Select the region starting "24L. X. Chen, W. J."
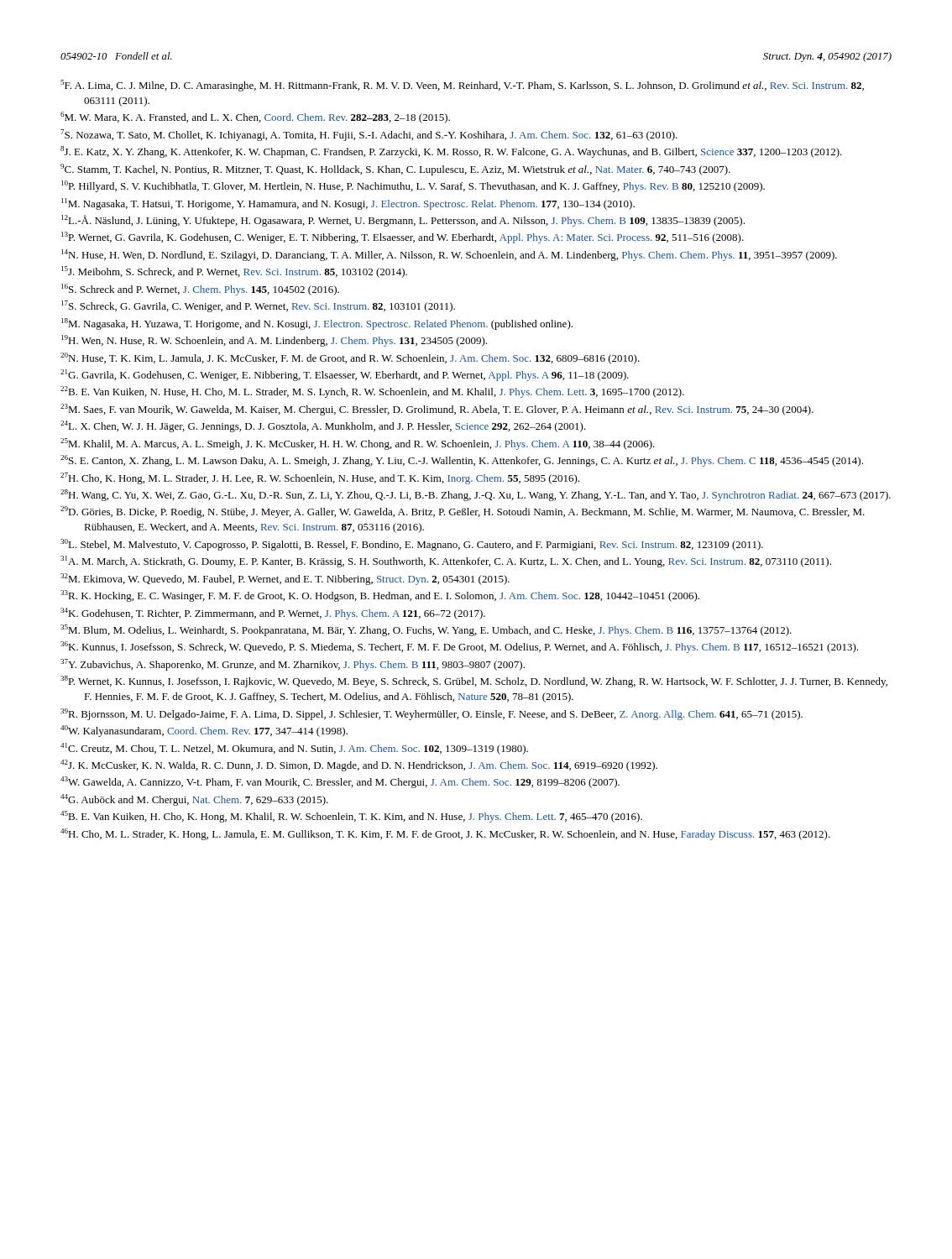The height and width of the screenshot is (1259, 952). tap(323, 426)
